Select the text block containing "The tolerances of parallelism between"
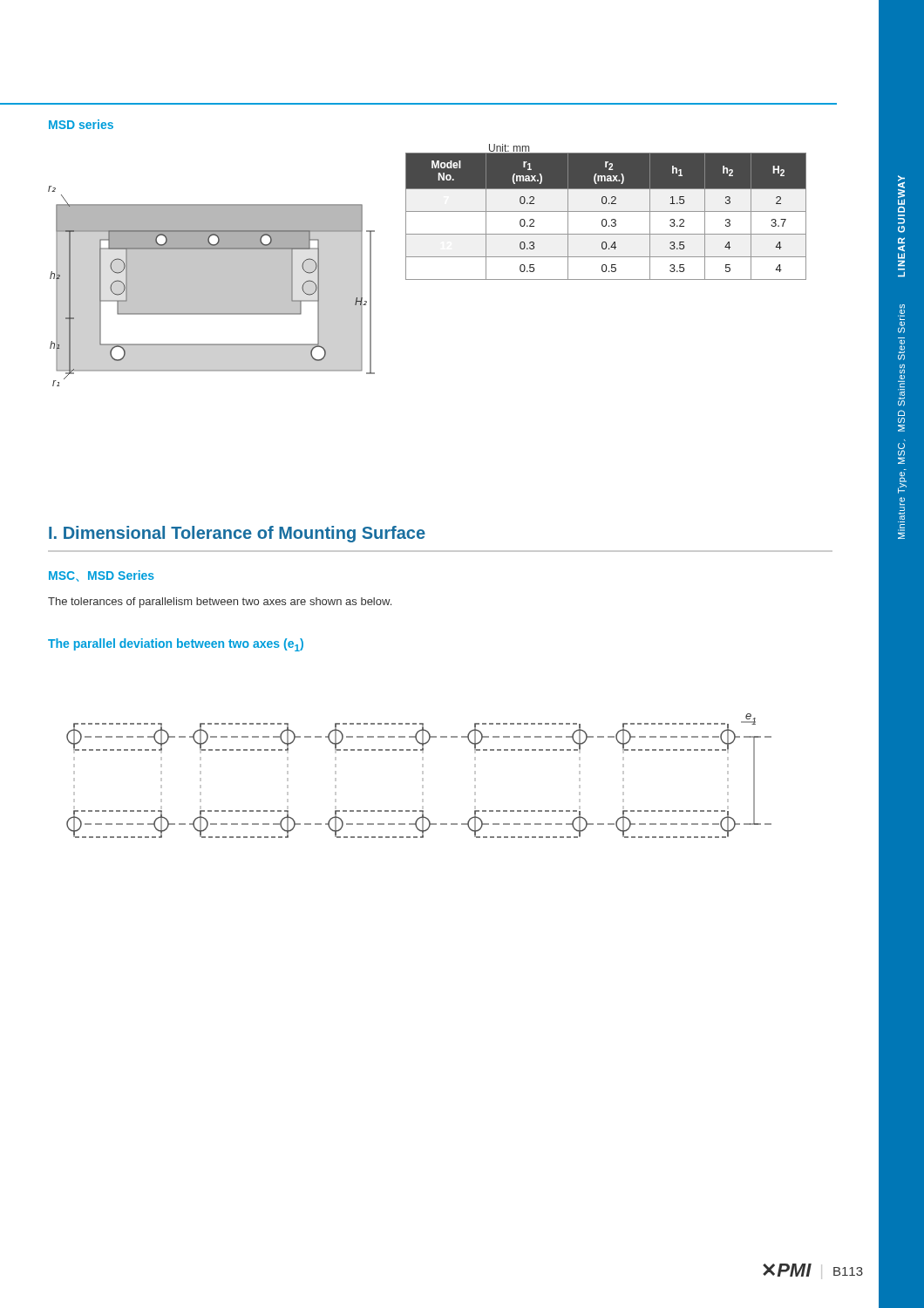This screenshot has height=1308, width=924. pos(220,601)
